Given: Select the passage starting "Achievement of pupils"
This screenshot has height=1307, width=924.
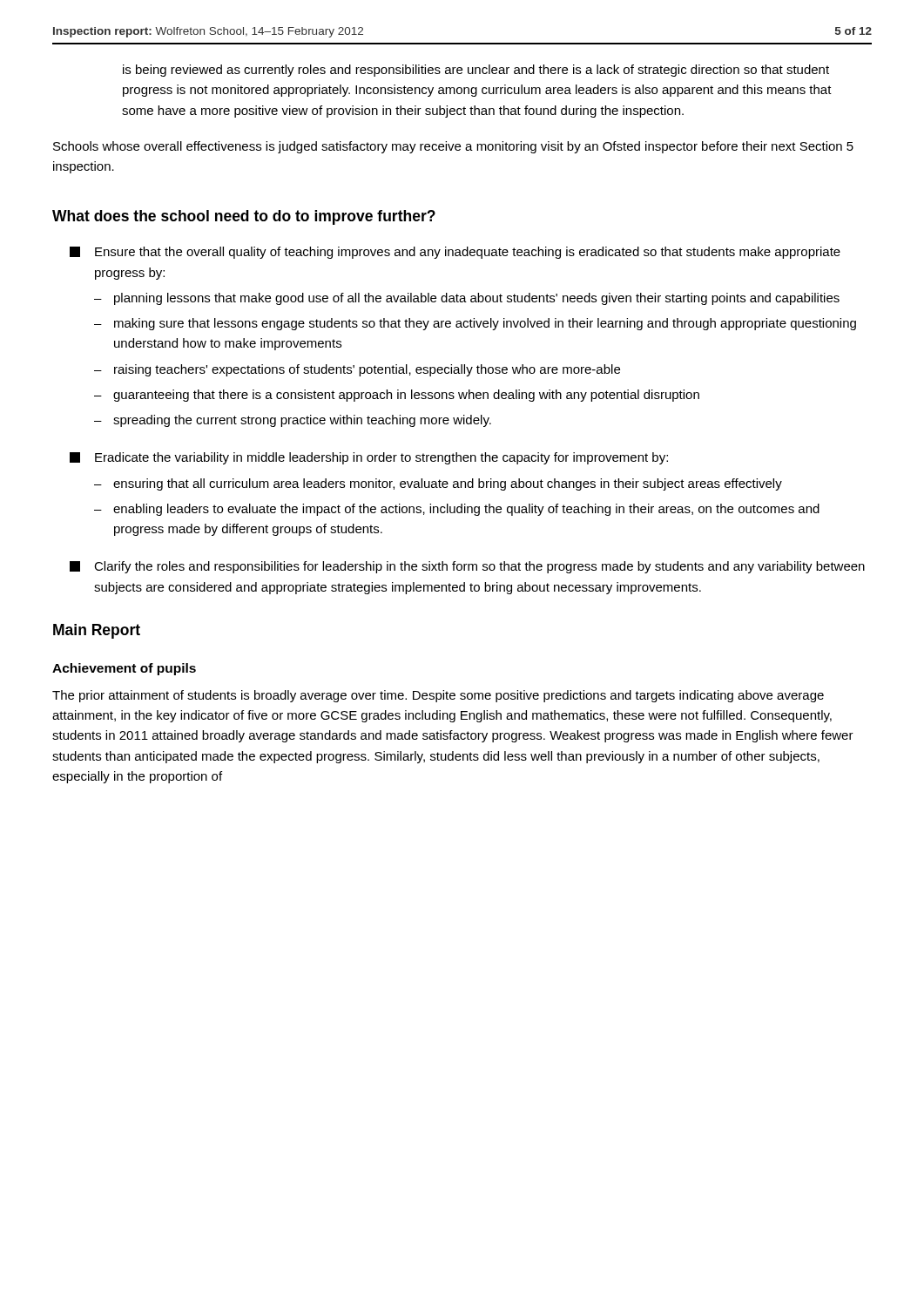Looking at the screenshot, I should tap(124, 668).
